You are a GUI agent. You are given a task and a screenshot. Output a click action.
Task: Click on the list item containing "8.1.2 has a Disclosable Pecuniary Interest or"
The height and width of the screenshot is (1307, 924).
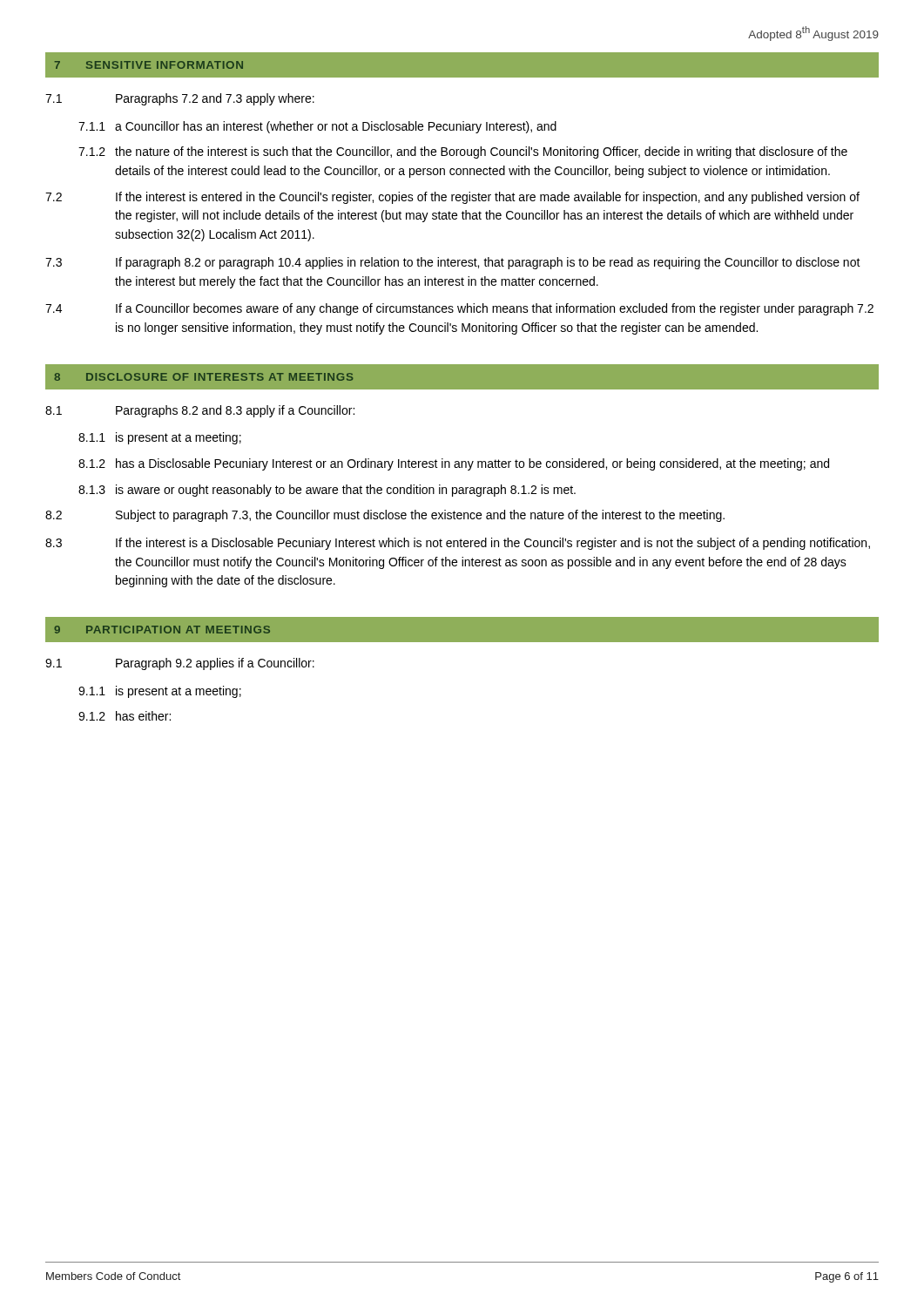(x=462, y=464)
